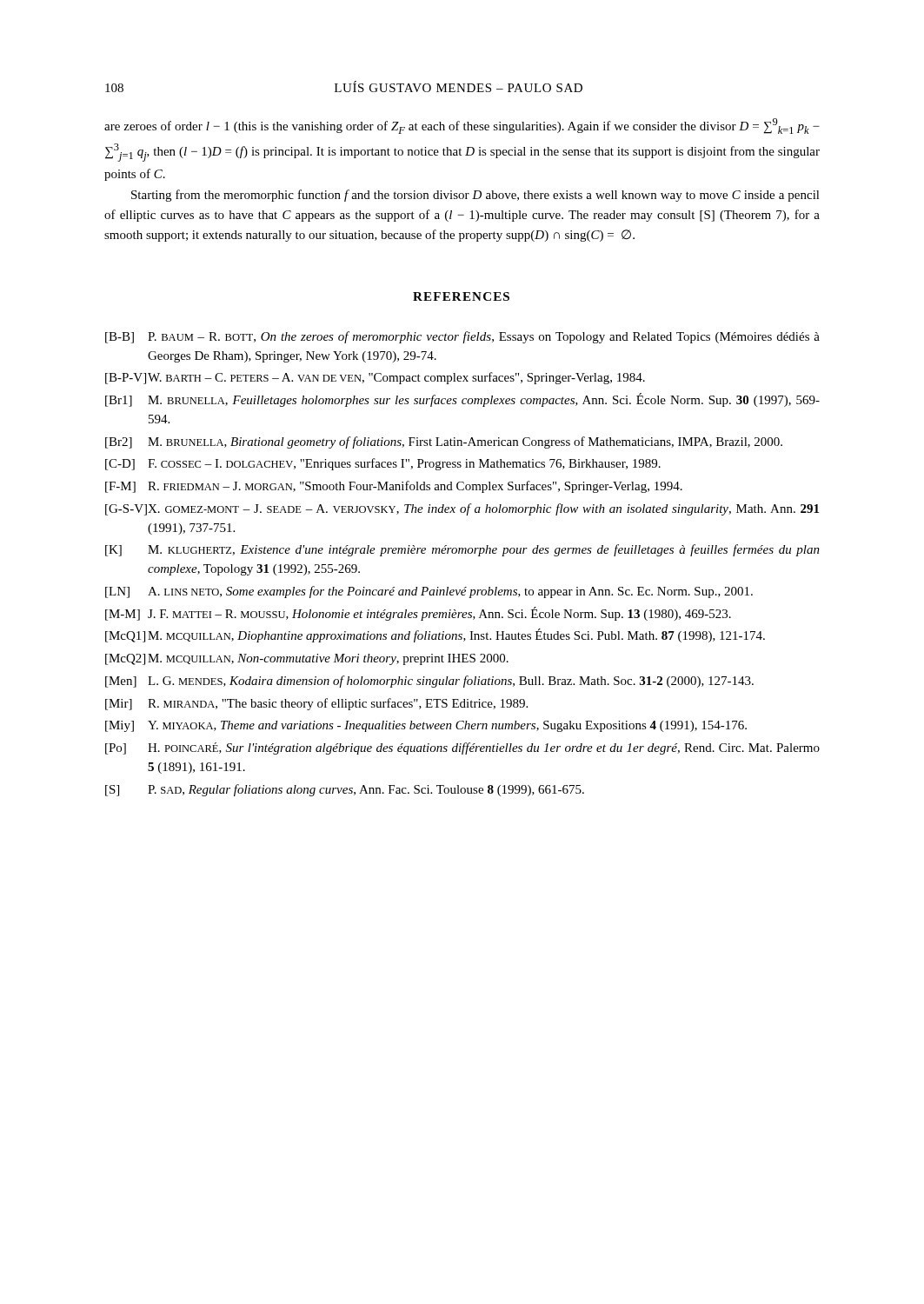Viewport: 924px width, 1304px height.
Task: Click the passage that begins "are zeroes of order l −"
Action: point(462,126)
